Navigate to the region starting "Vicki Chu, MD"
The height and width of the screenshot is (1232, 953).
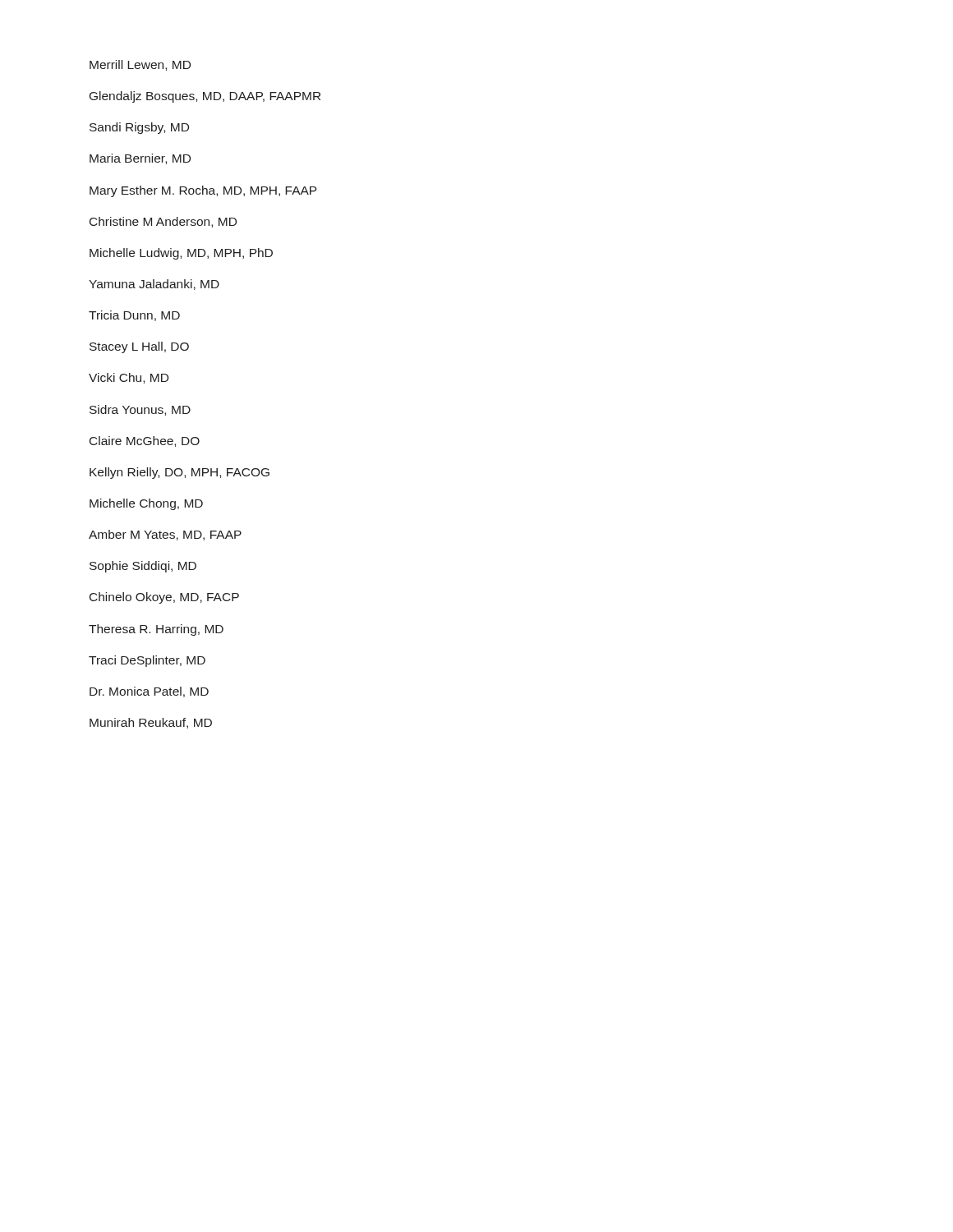coord(129,378)
